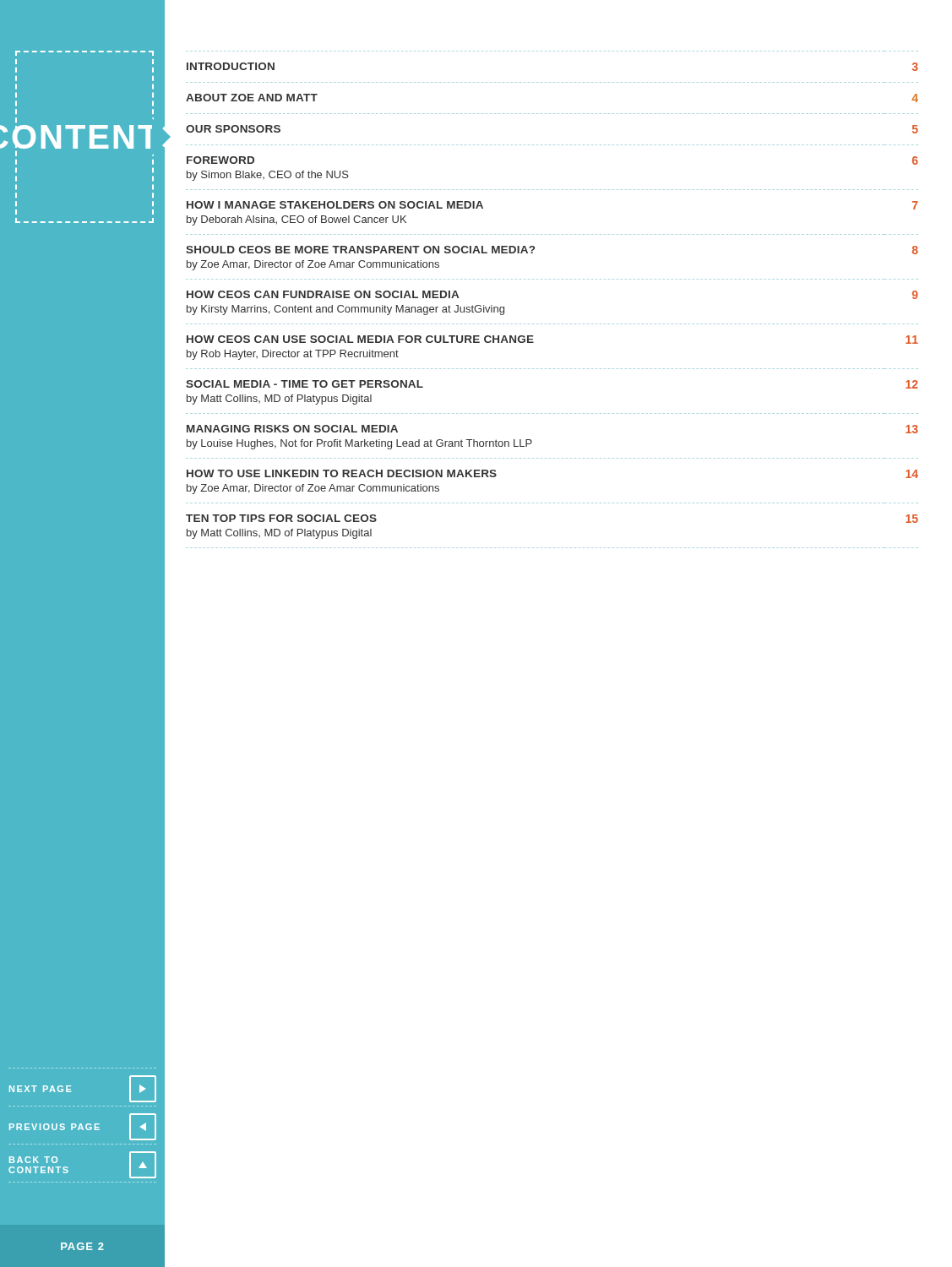Navigate to the block starting "BACK TO CONTENTS"
This screenshot has width=952, height=1267.
[82, 1165]
